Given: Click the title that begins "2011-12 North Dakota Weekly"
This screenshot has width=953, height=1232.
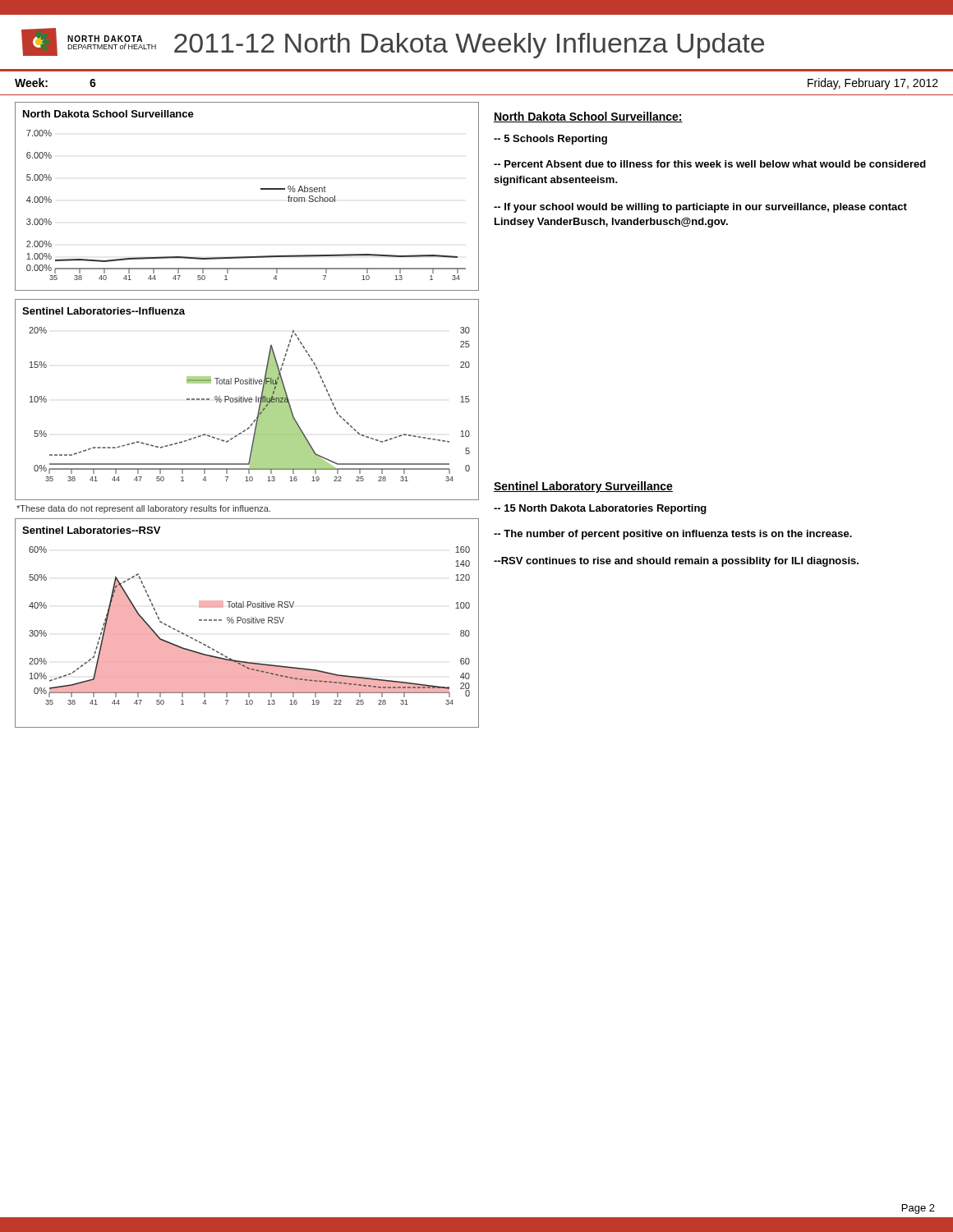Looking at the screenshot, I should [469, 42].
